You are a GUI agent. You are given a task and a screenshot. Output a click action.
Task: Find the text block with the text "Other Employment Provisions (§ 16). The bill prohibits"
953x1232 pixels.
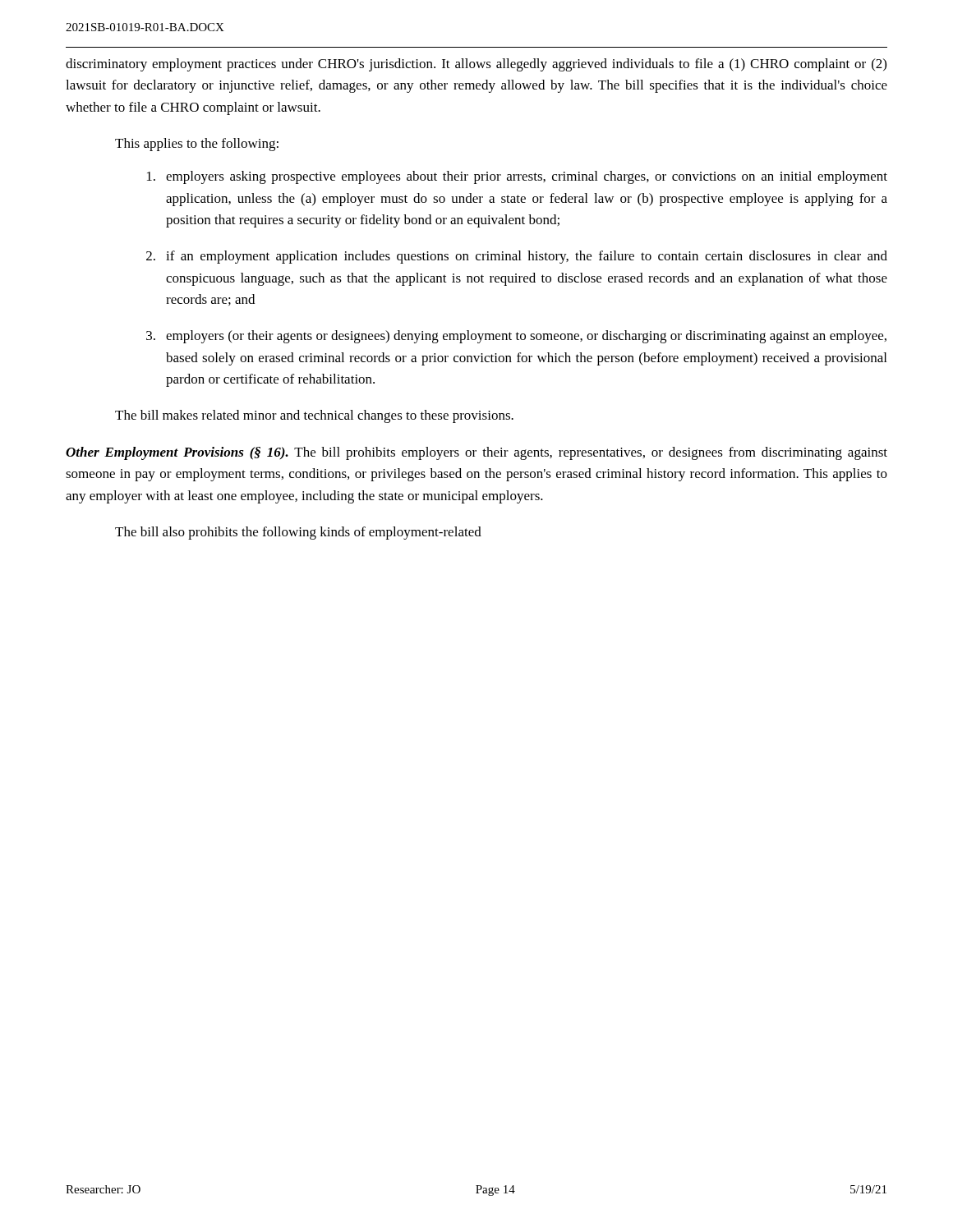click(476, 474)
